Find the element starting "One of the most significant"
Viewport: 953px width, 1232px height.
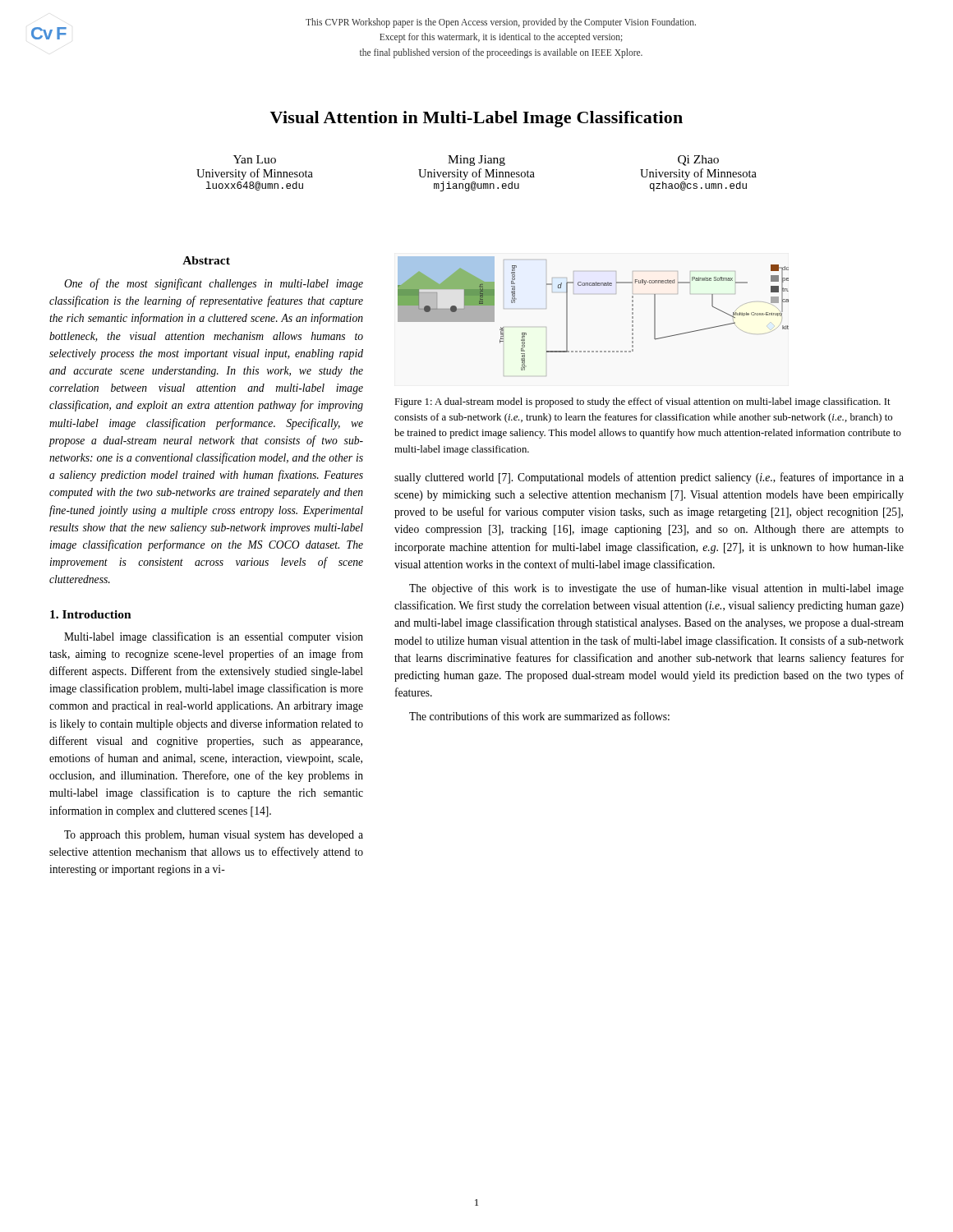tap(206, 432)
